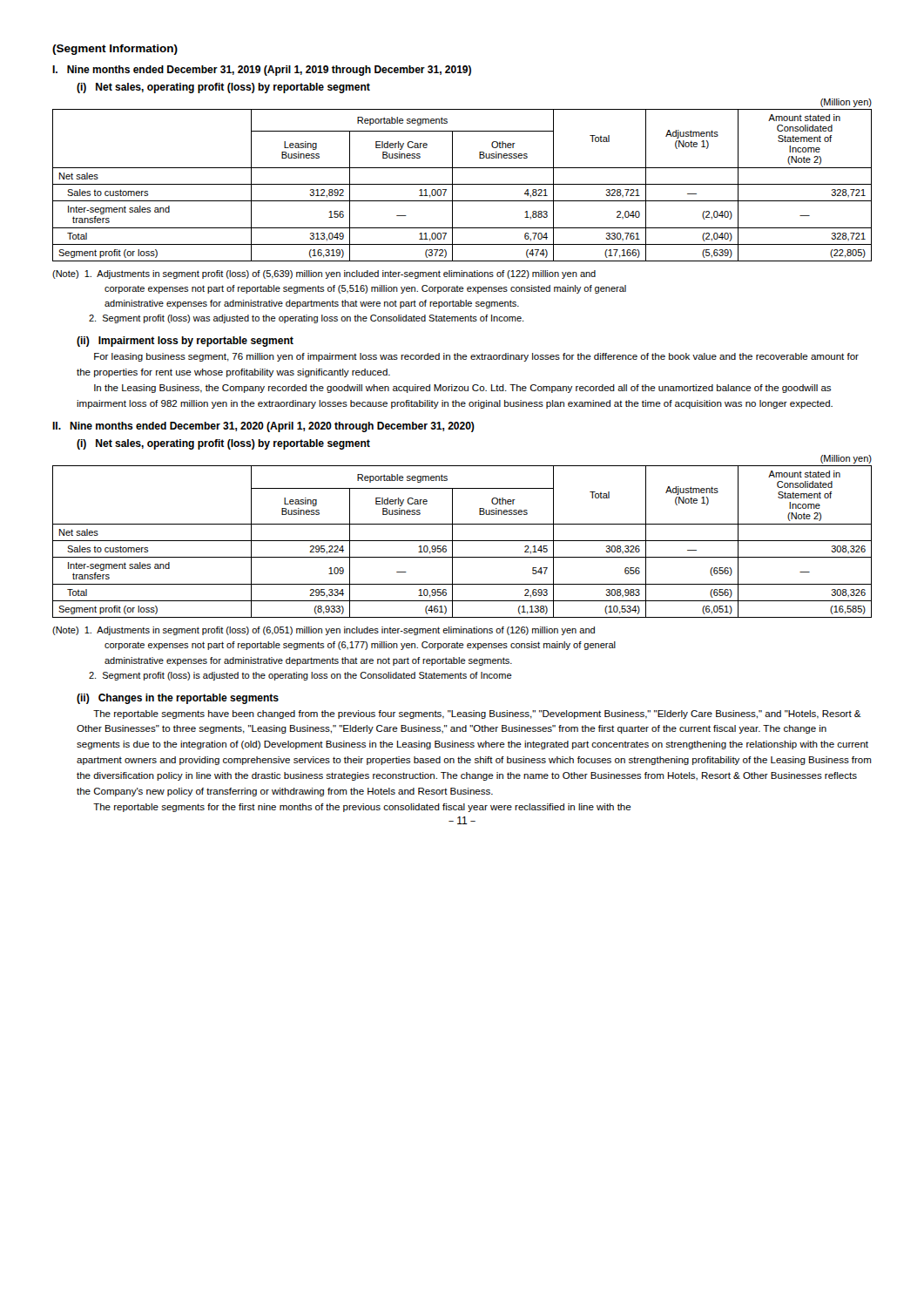Click on the region starting "For leasing business segment, 76 million yen of"
Viewport: 924px width, 1307px height.
(x=468, y=380)
